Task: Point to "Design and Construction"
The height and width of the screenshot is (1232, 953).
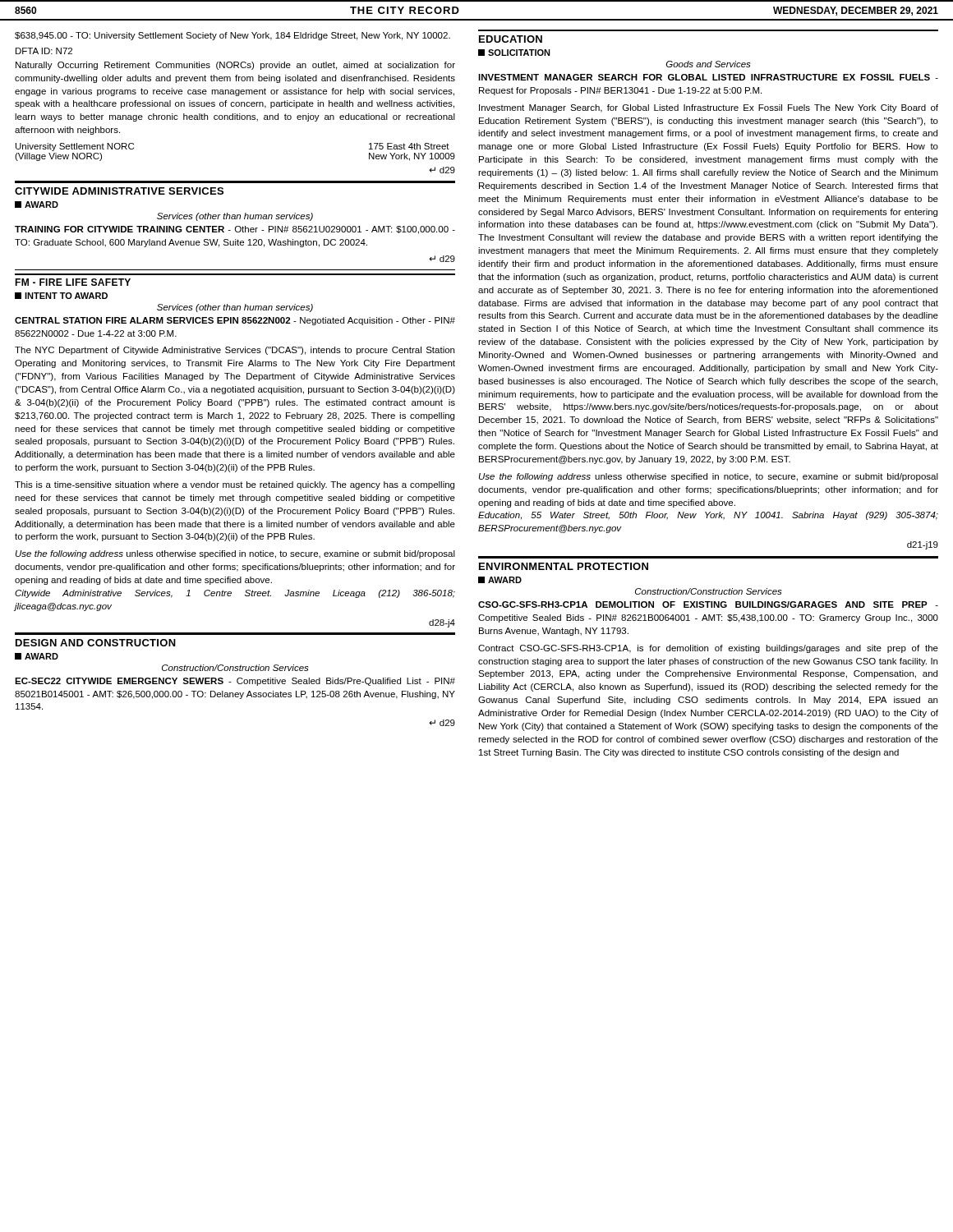Action: click(x=95, y=642)
